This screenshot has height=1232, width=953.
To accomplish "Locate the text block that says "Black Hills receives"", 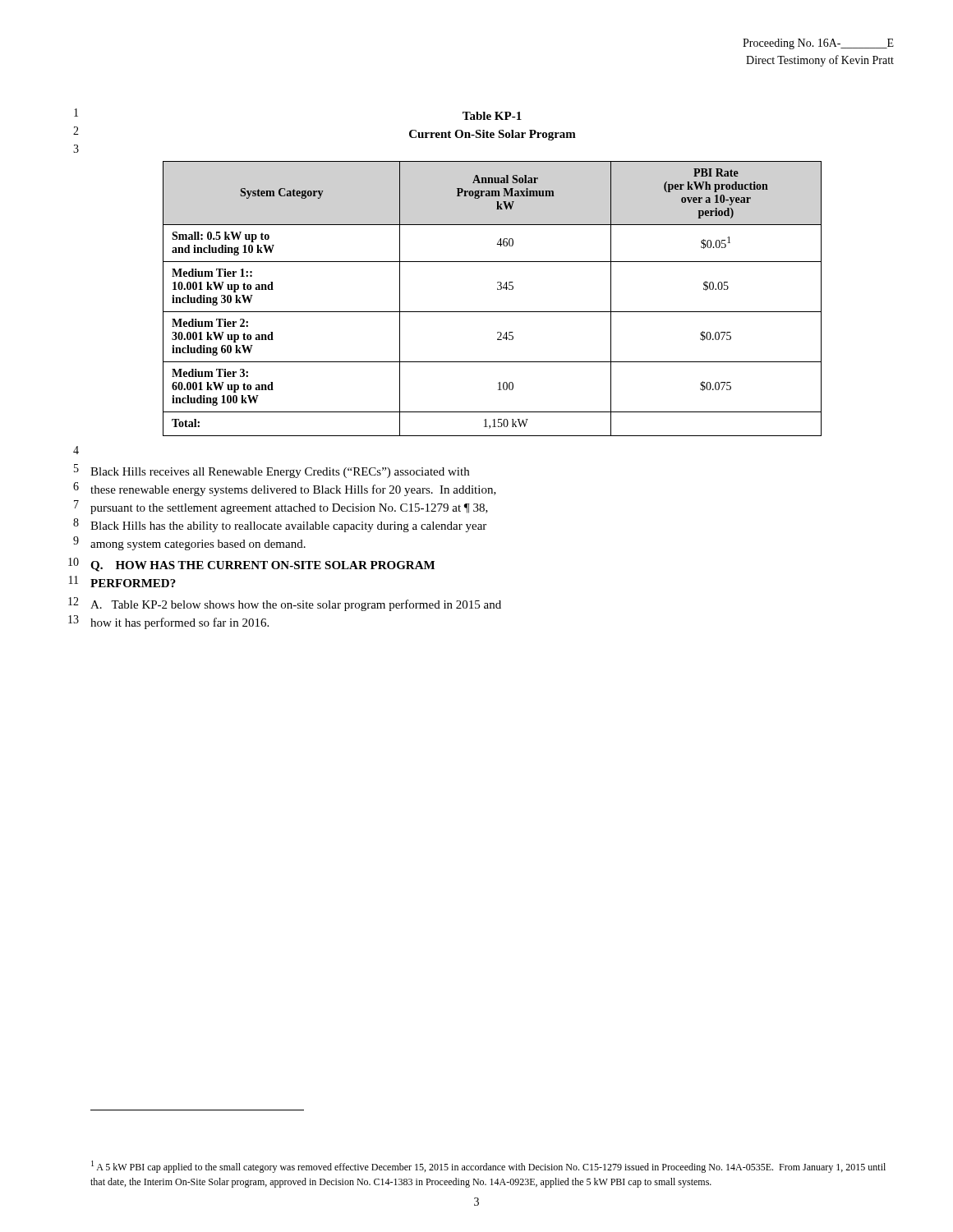I will [x=280, y=471].
